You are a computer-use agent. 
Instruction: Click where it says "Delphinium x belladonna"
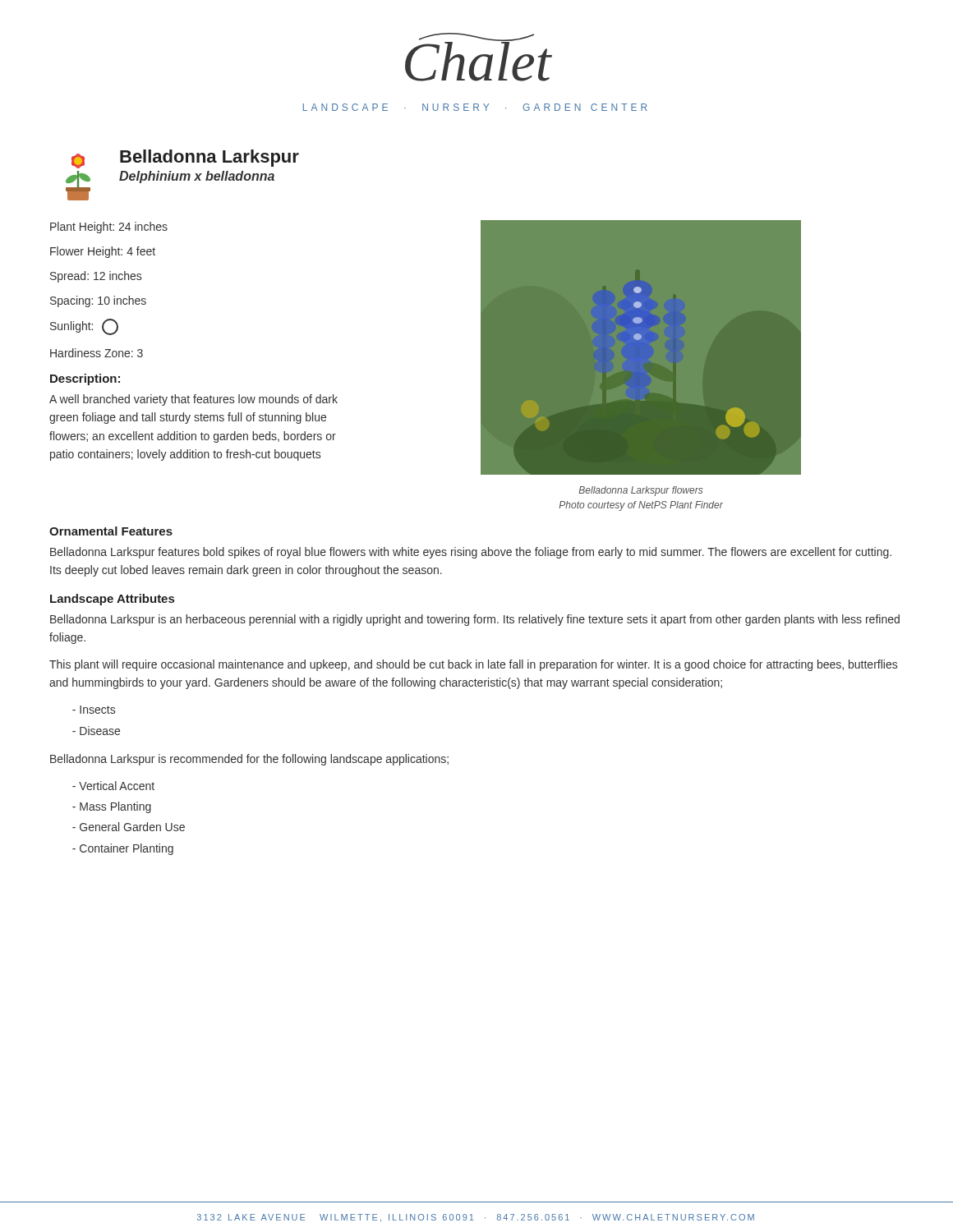point(197,176)
